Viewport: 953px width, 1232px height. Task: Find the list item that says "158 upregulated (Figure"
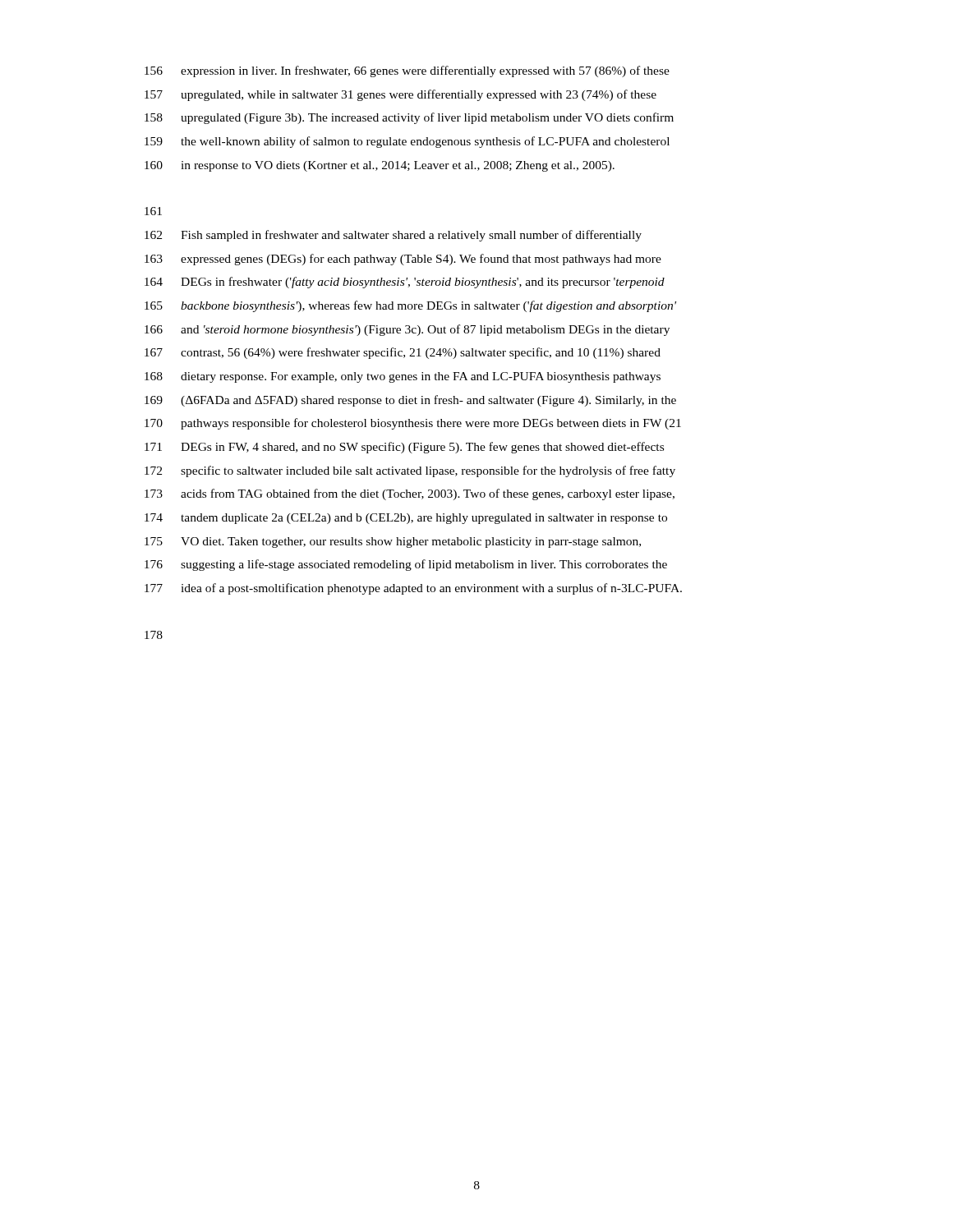click(x=485, y=118)
